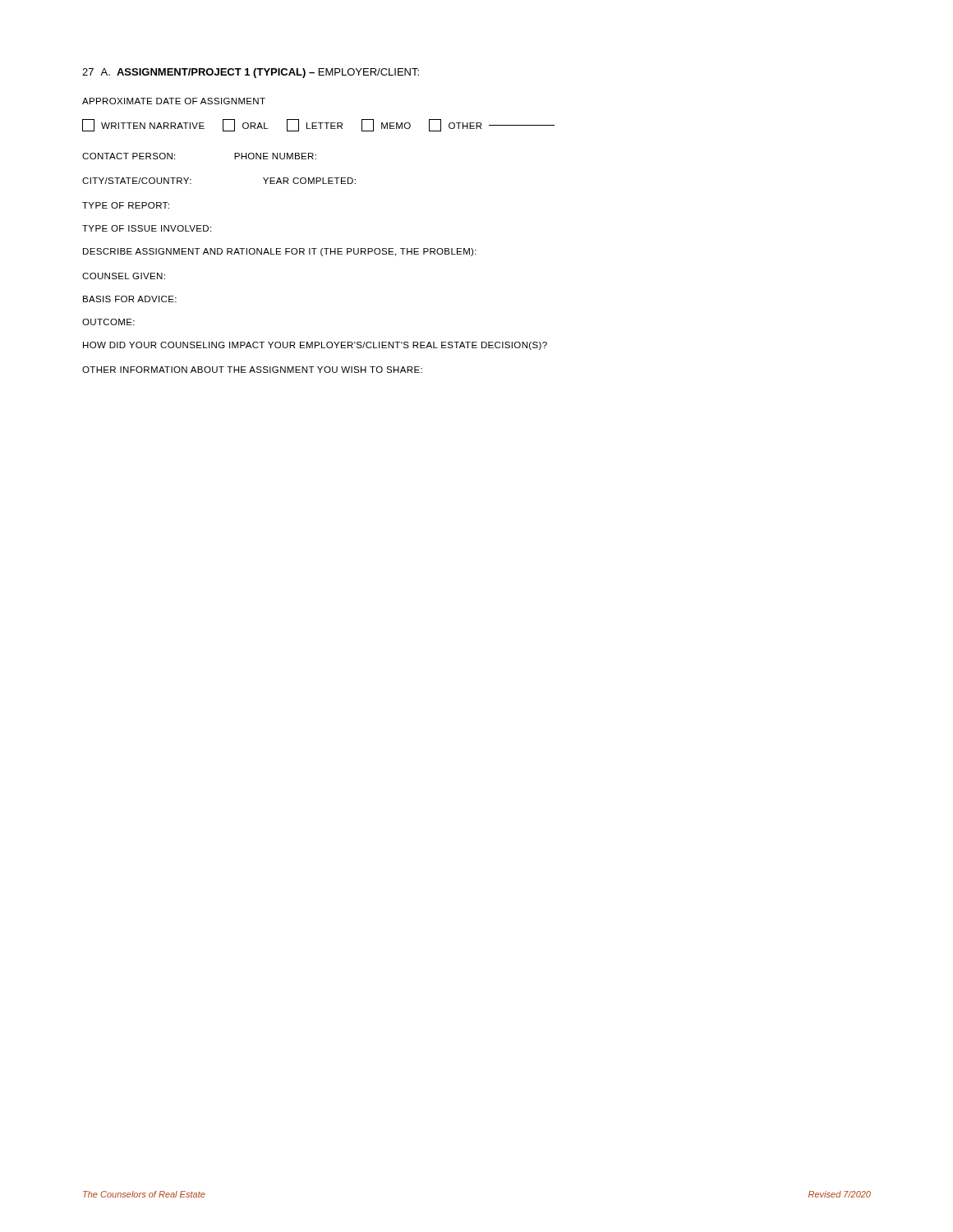Screen dimensions: 1232x953
Task: Navigate to the element starting "HOW DID YOUR COUNSELING"
Action: tap(315, 345)
